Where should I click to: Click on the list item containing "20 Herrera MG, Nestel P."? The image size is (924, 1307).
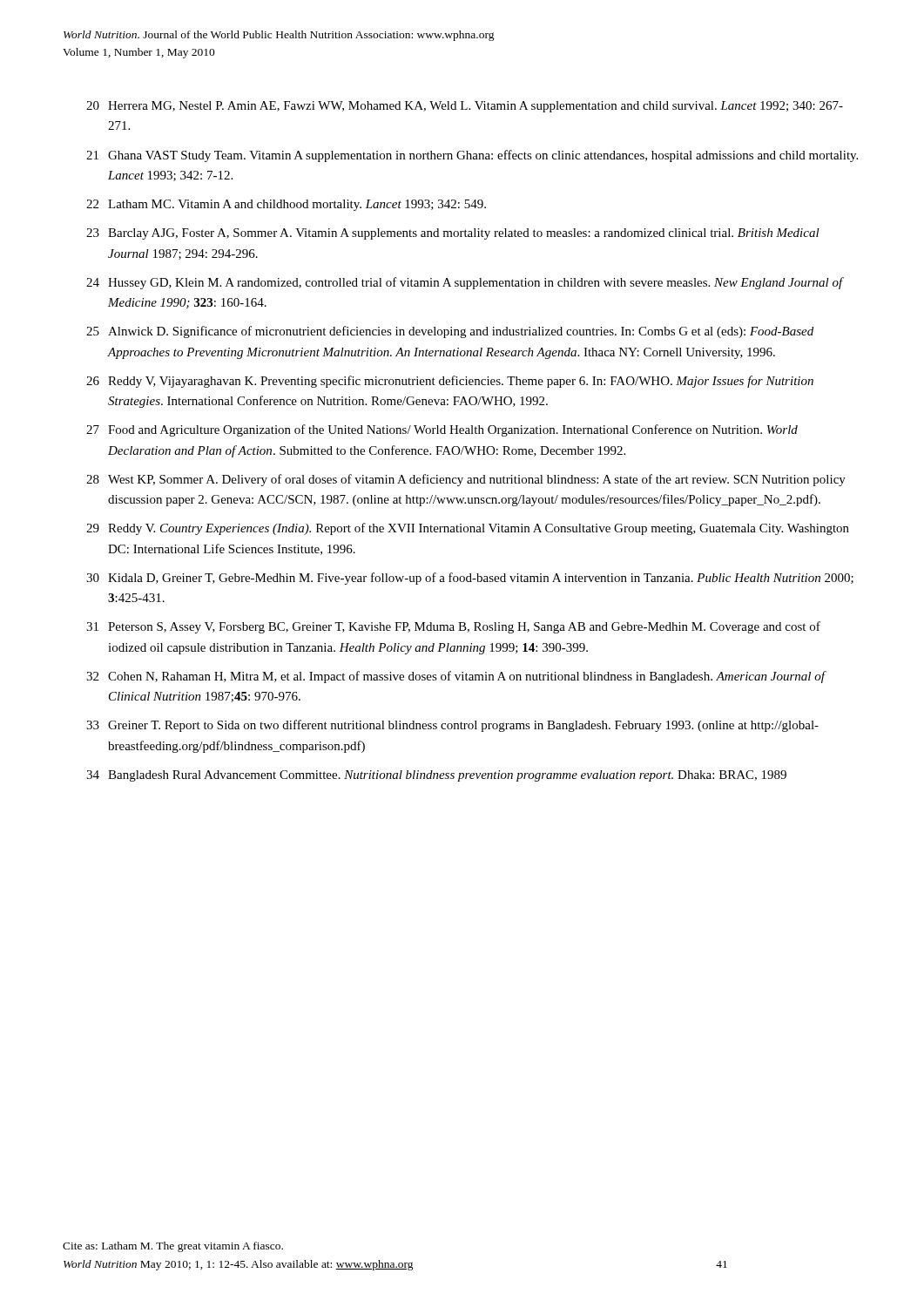click(x=462, y=116)
